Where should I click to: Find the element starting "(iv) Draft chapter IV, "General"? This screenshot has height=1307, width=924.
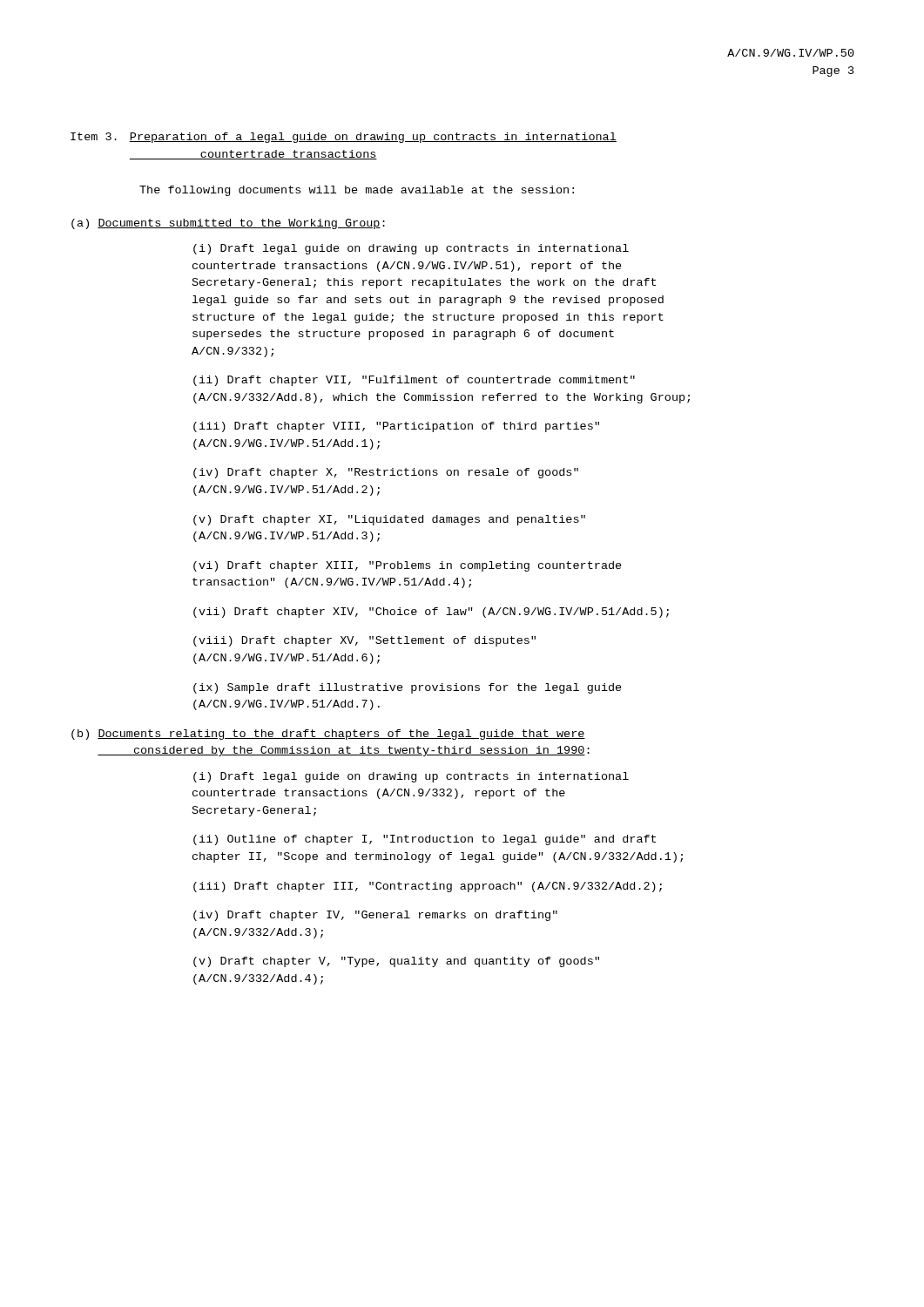click(x=523, y=924)
